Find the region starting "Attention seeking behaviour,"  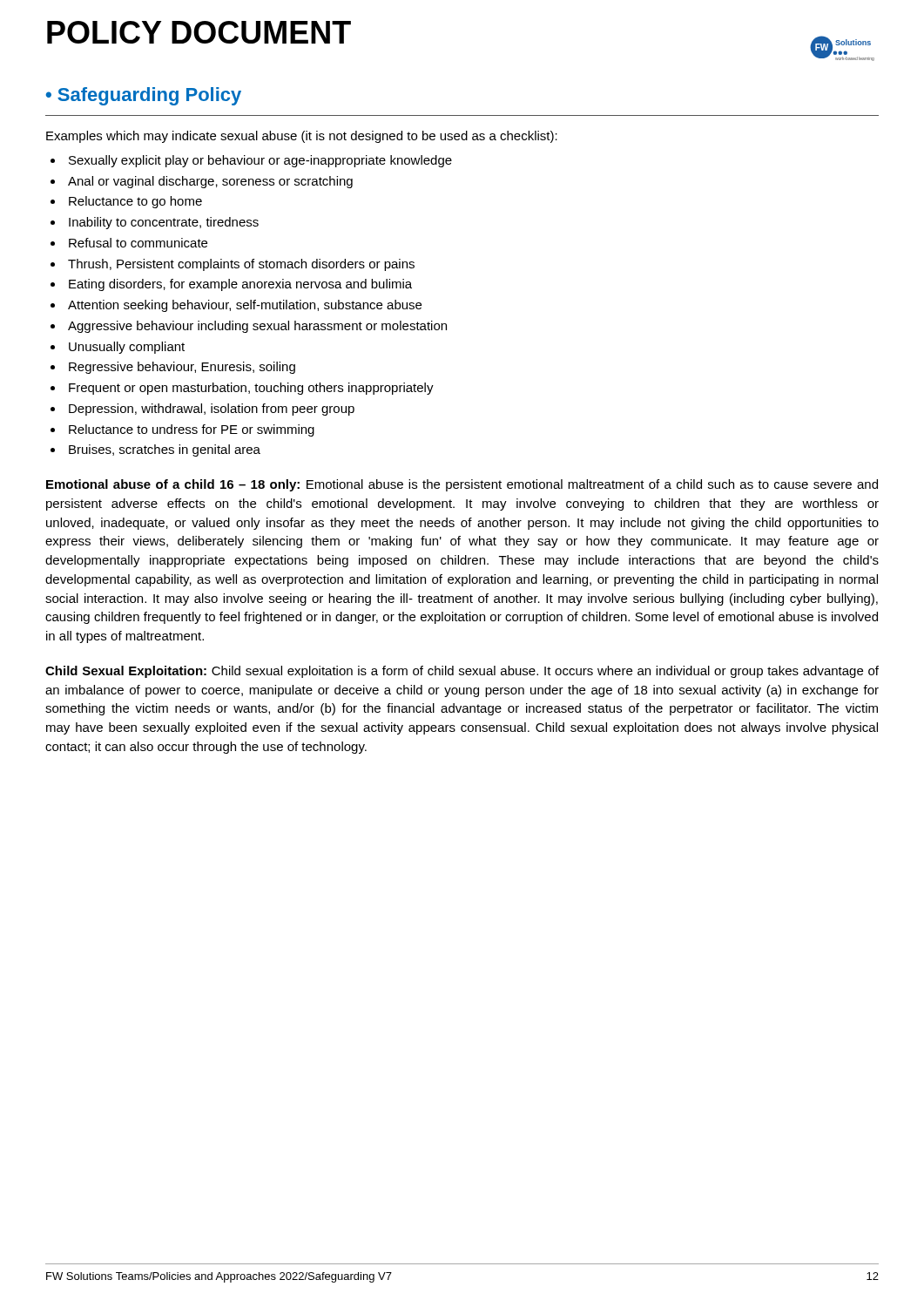[x=245, y=305]
